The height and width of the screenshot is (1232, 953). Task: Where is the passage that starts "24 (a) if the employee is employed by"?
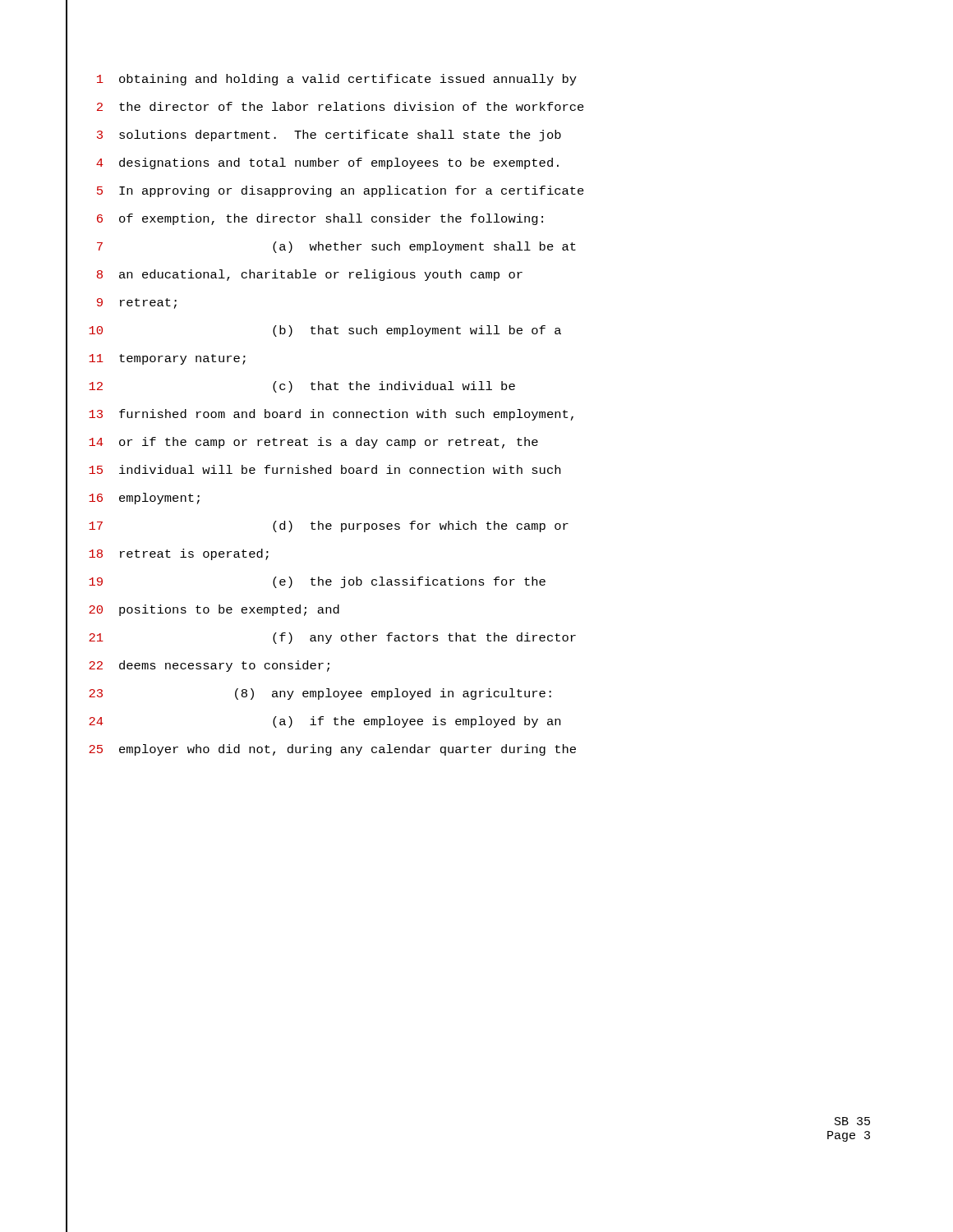tap(317, 722)
